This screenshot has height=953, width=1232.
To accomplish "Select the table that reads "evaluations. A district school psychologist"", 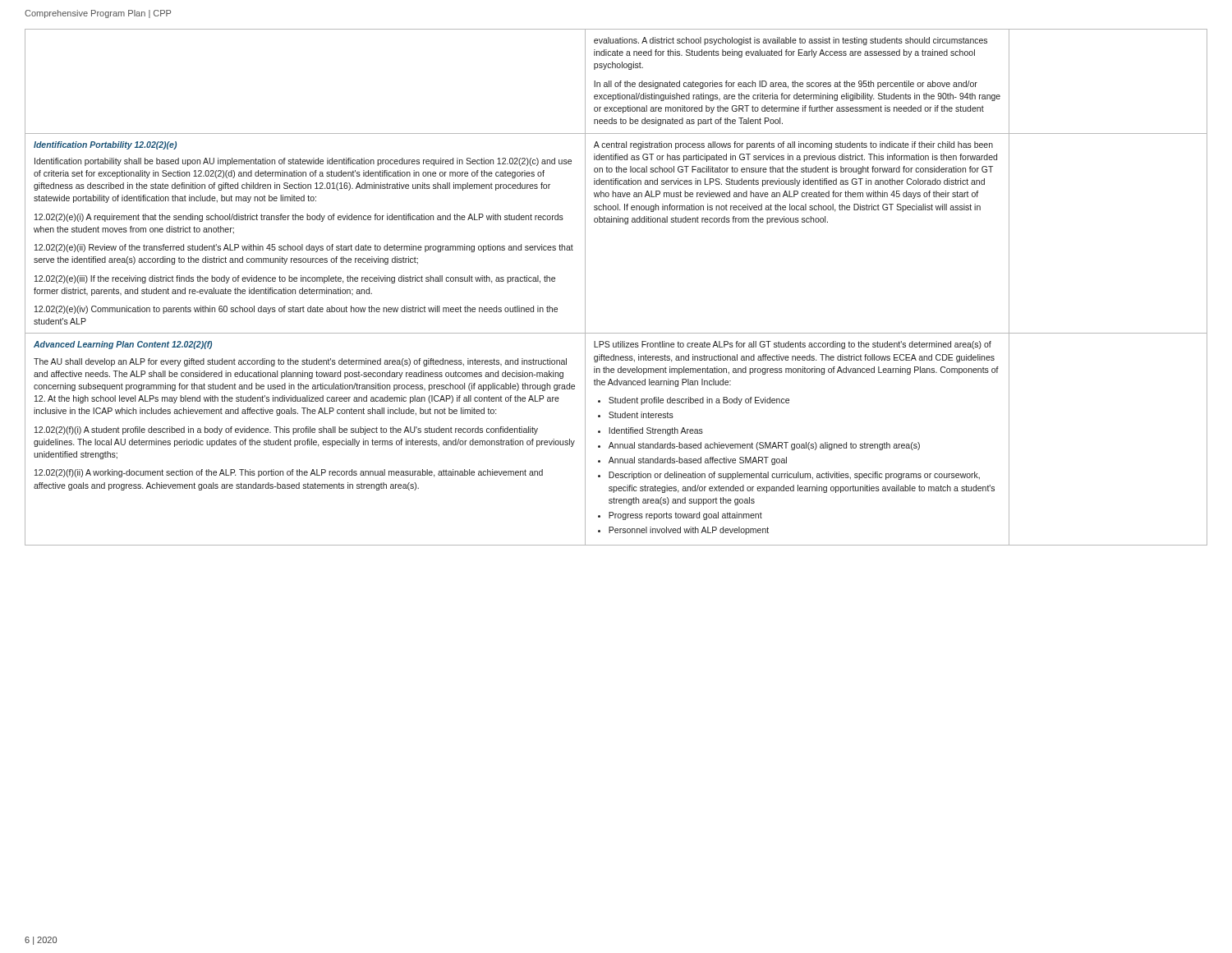I will (x=616, y=287).
